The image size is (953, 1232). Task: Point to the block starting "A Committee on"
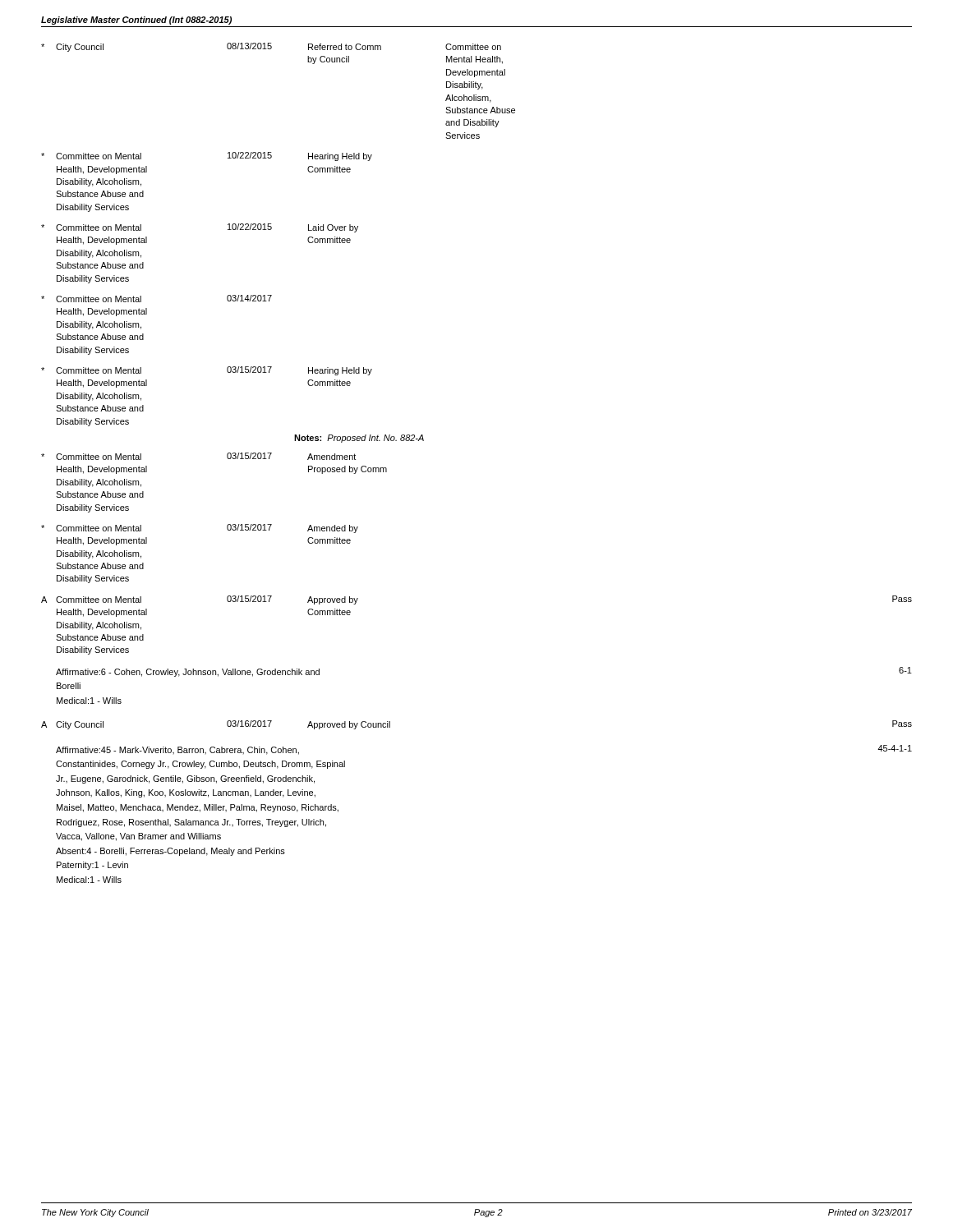coord(91,600)
